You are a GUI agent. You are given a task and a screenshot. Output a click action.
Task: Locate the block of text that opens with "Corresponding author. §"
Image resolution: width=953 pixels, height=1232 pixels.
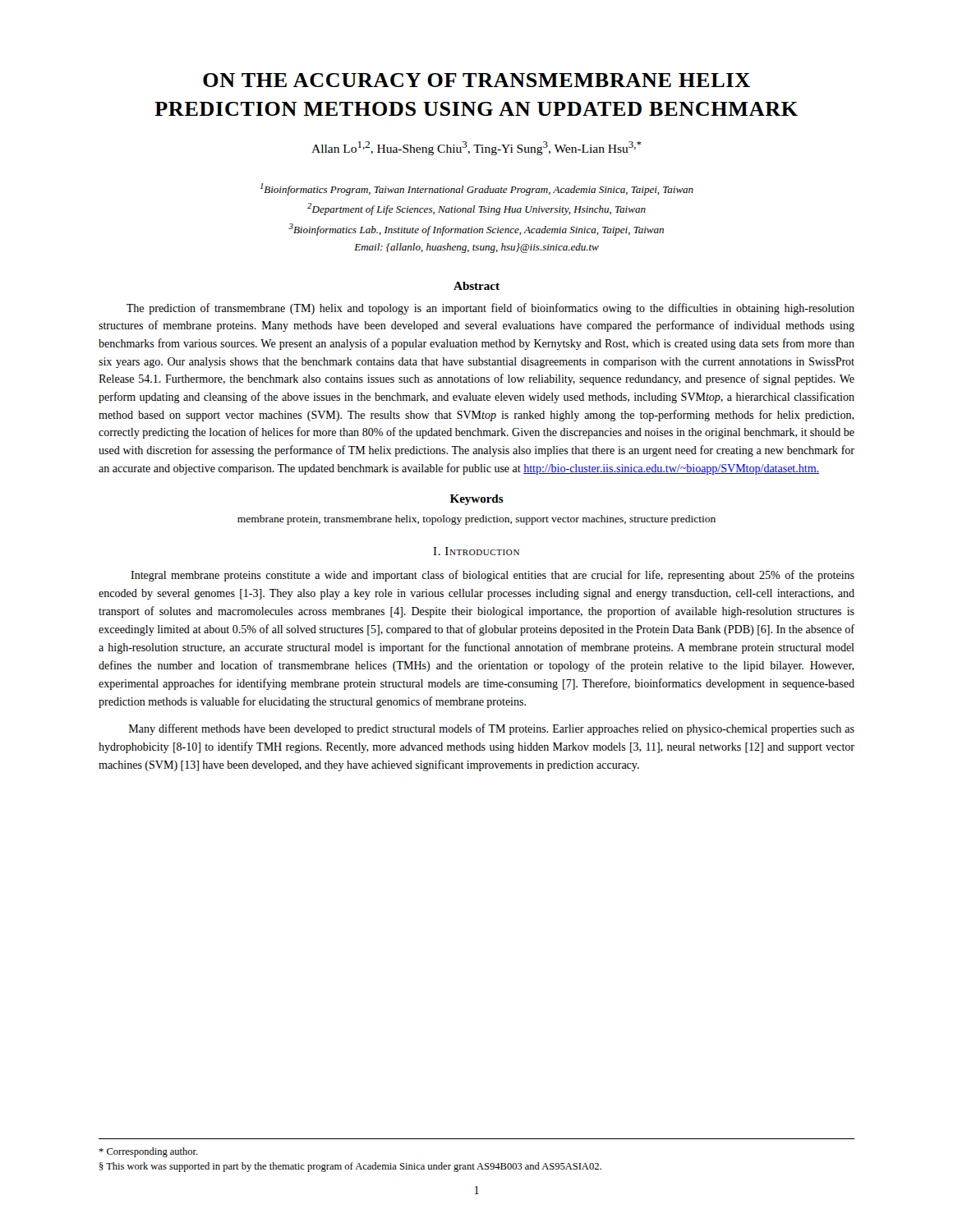[350, 1159]
